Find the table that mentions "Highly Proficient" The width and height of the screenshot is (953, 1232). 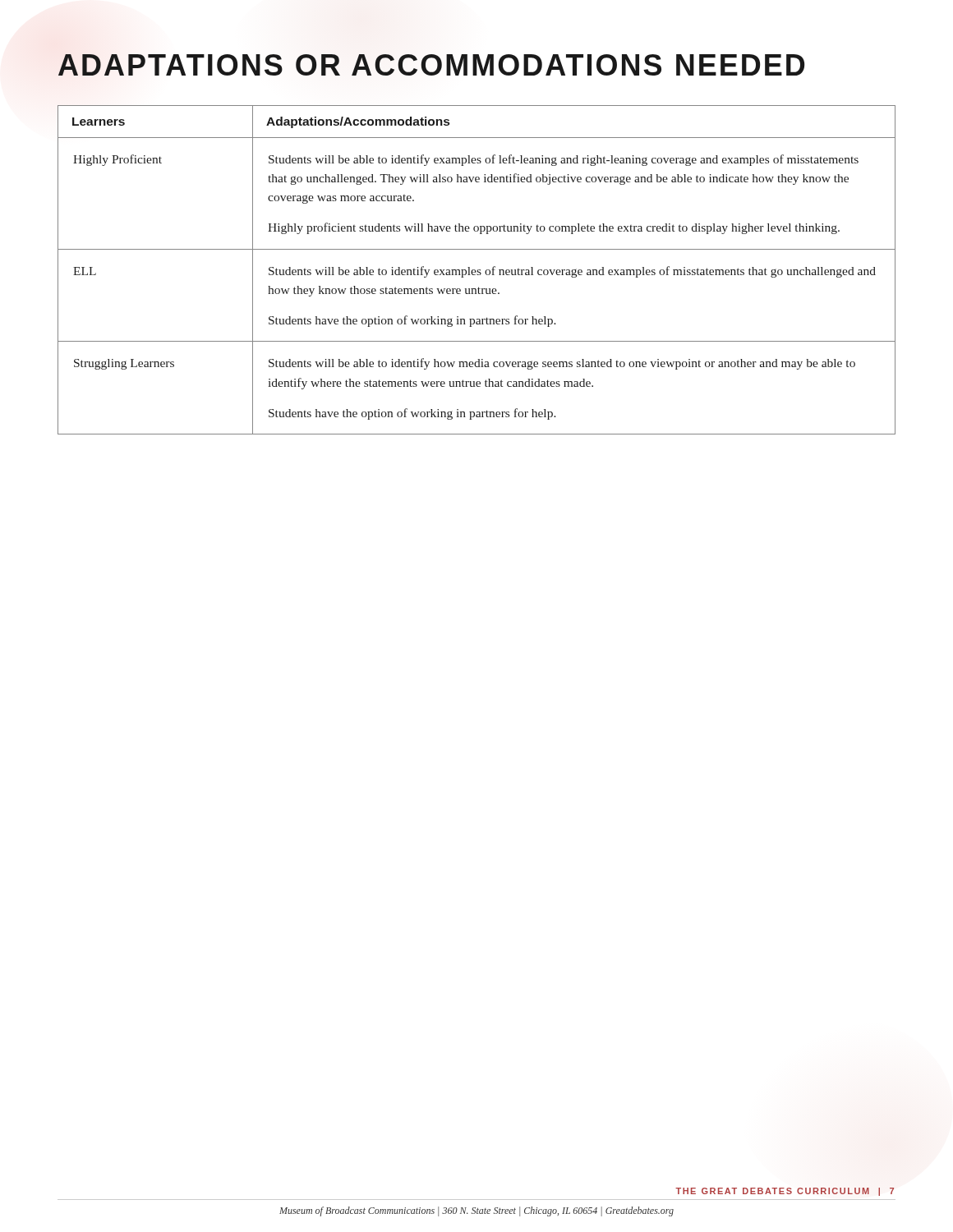(x=476, y=270)
